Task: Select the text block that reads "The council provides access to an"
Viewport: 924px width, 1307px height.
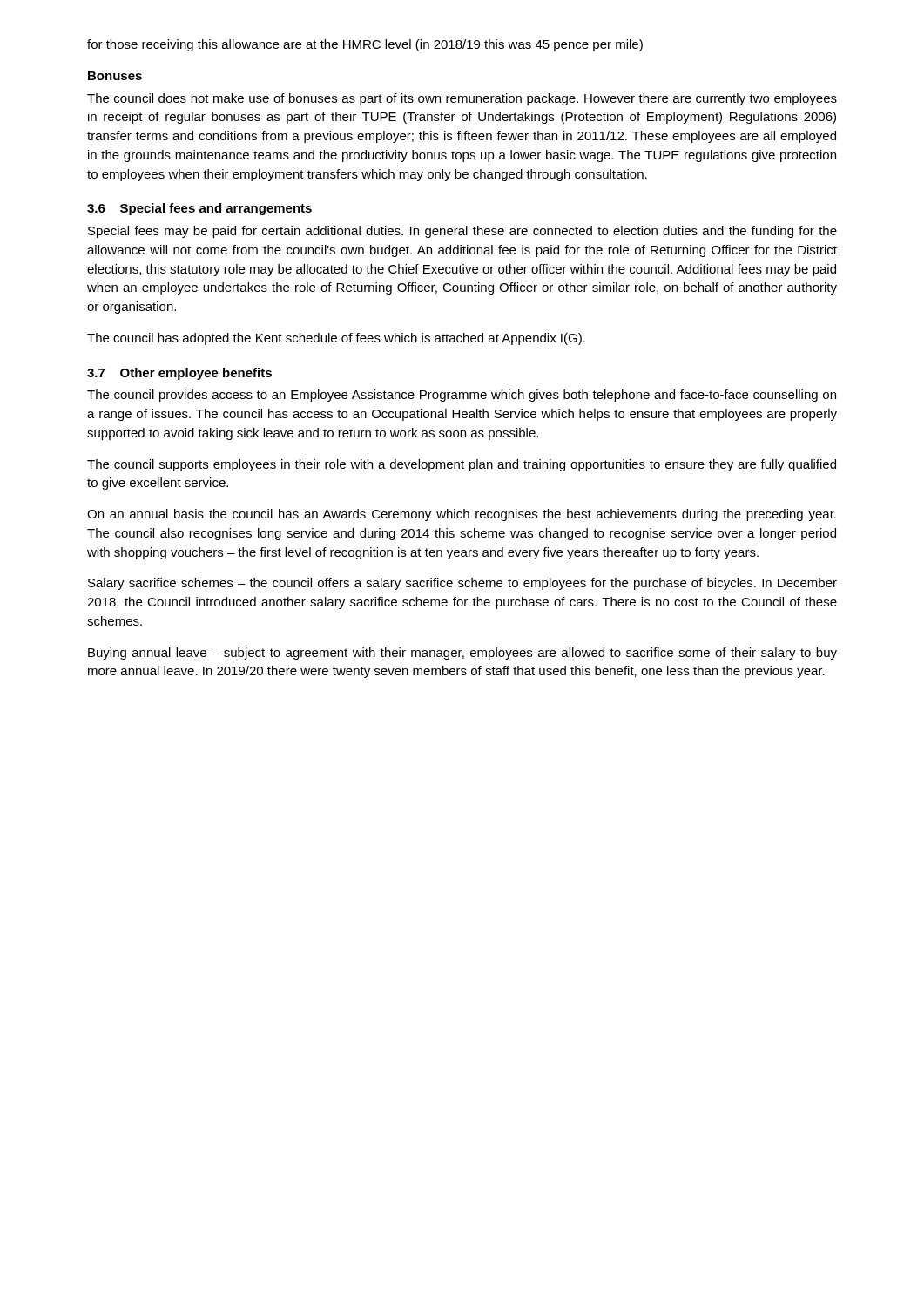Action: pyautogui.click(x=462, y=414)
